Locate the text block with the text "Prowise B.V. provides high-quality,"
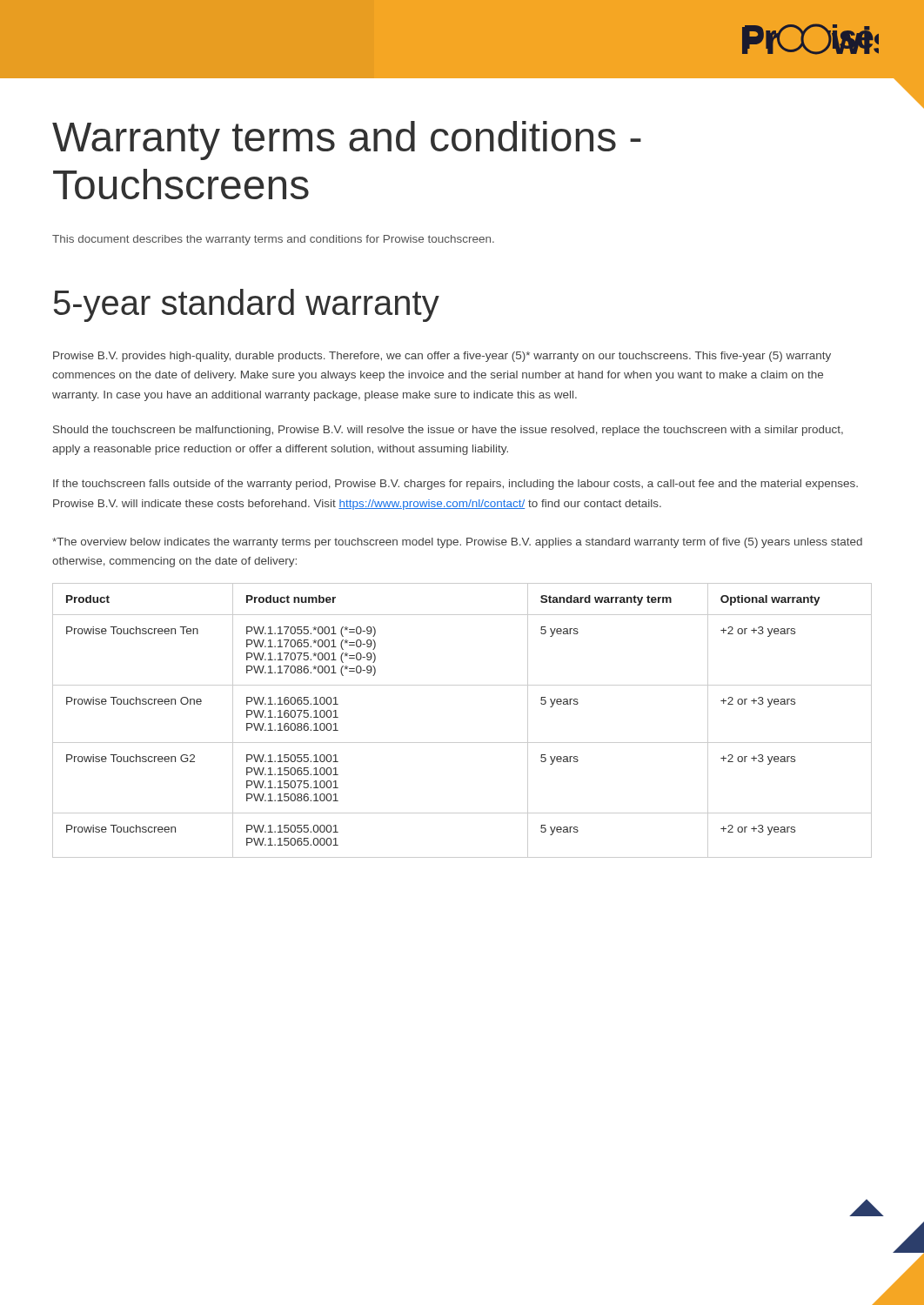This screenshot has width=924, height=1305. pos(442,375)
